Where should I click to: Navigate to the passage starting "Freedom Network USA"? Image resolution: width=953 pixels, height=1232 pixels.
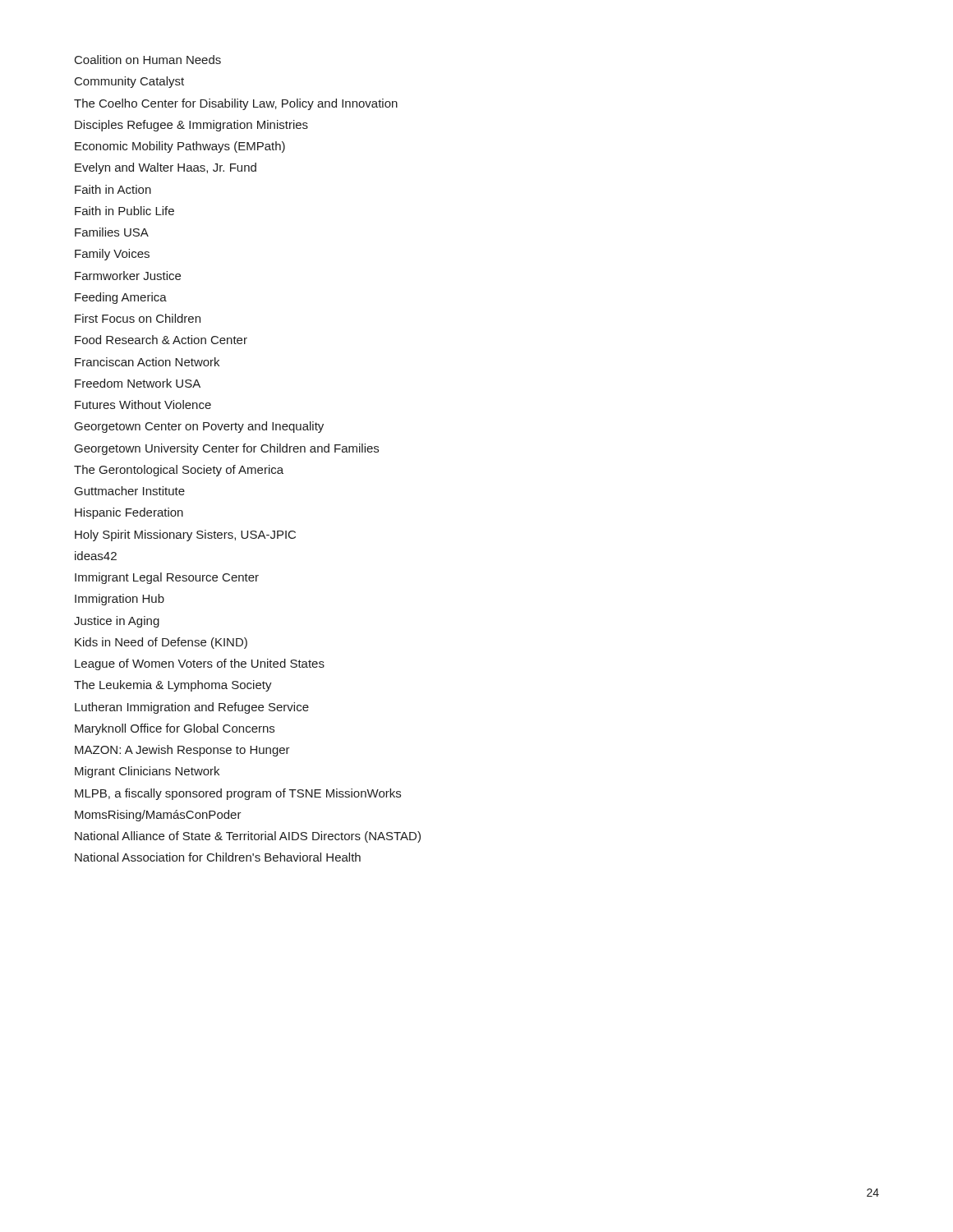click(x=137, y=383)
